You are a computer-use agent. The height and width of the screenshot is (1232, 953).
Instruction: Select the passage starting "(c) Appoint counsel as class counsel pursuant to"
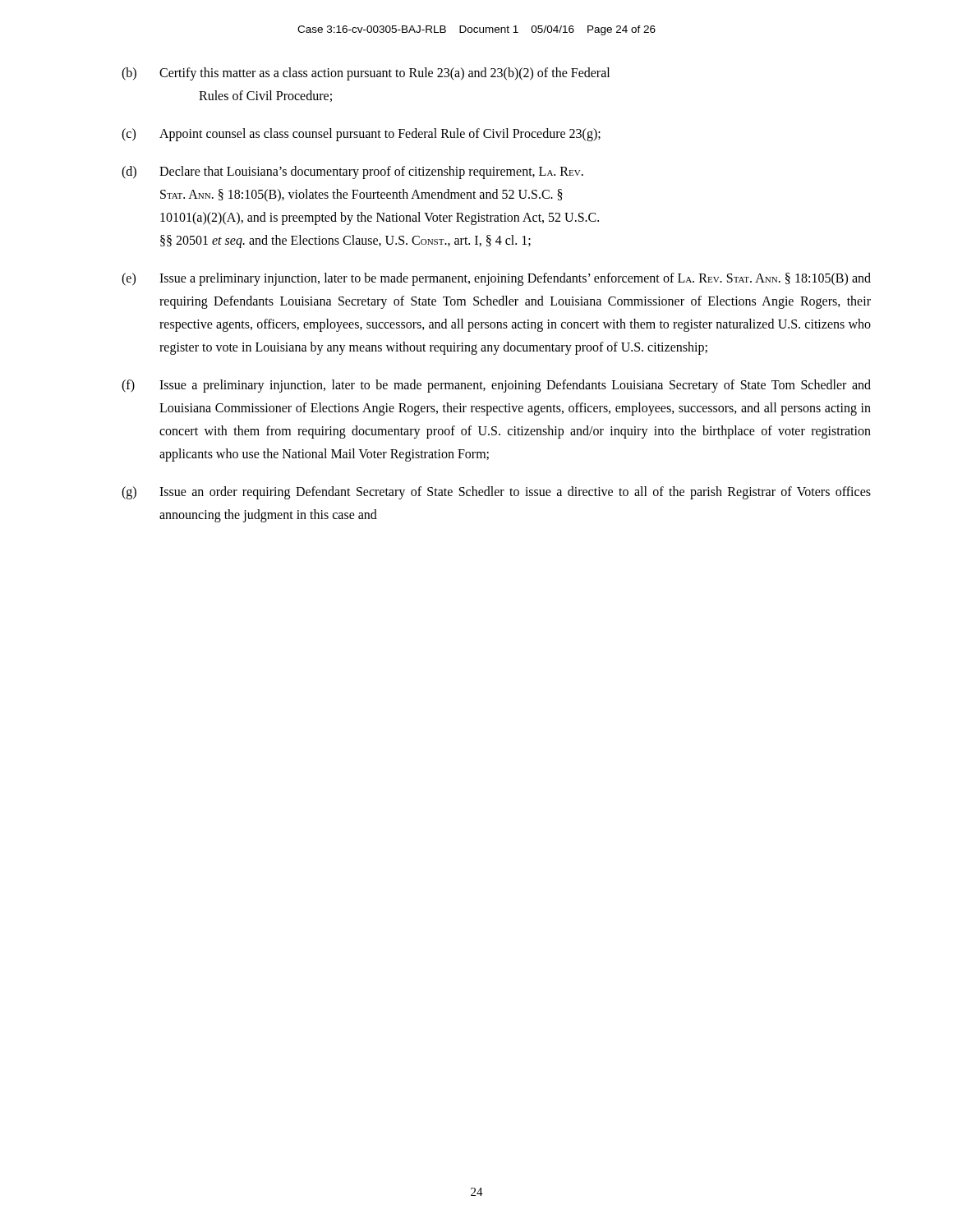tap(496, 134)
